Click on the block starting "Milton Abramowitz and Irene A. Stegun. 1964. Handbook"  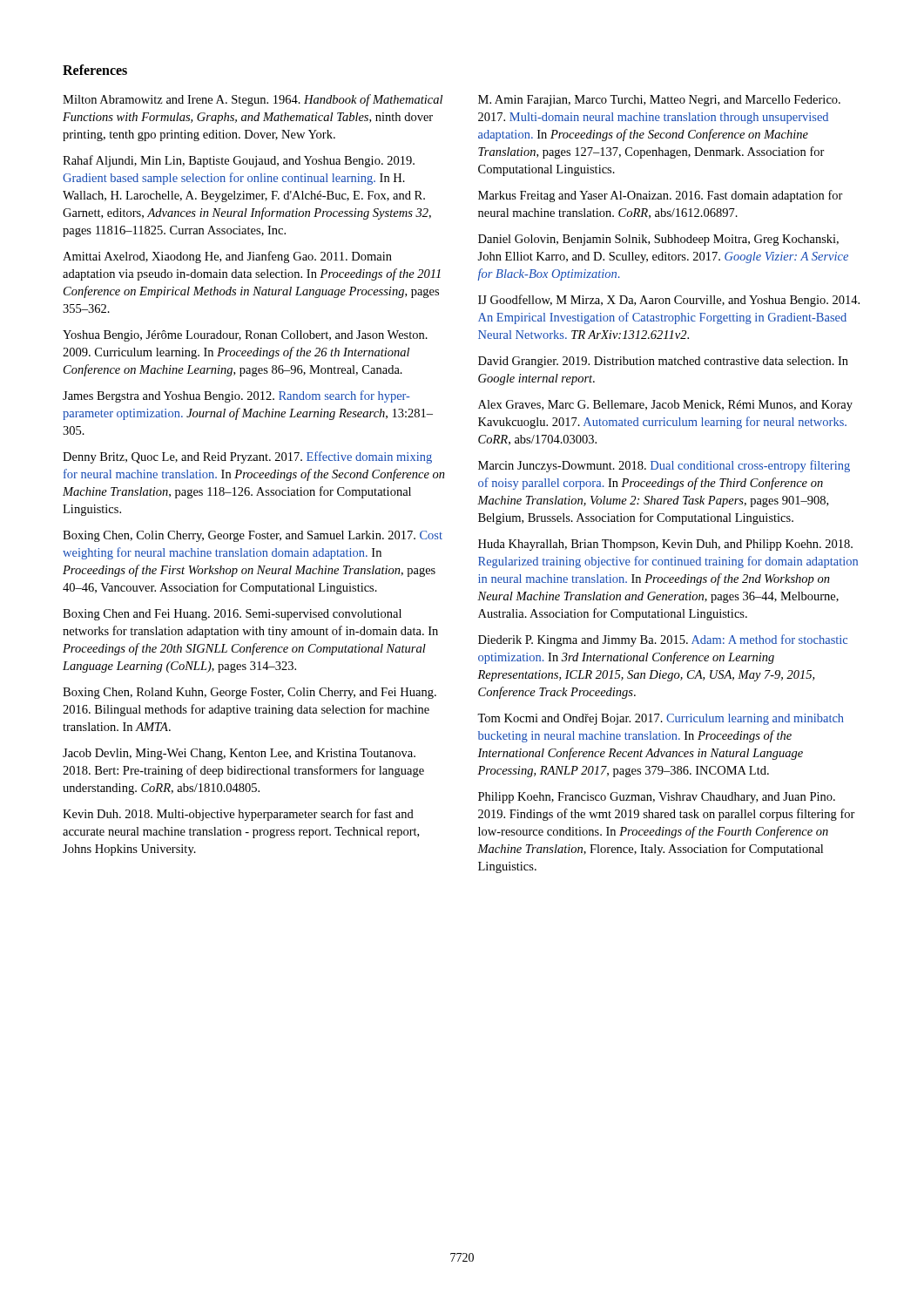253,117
